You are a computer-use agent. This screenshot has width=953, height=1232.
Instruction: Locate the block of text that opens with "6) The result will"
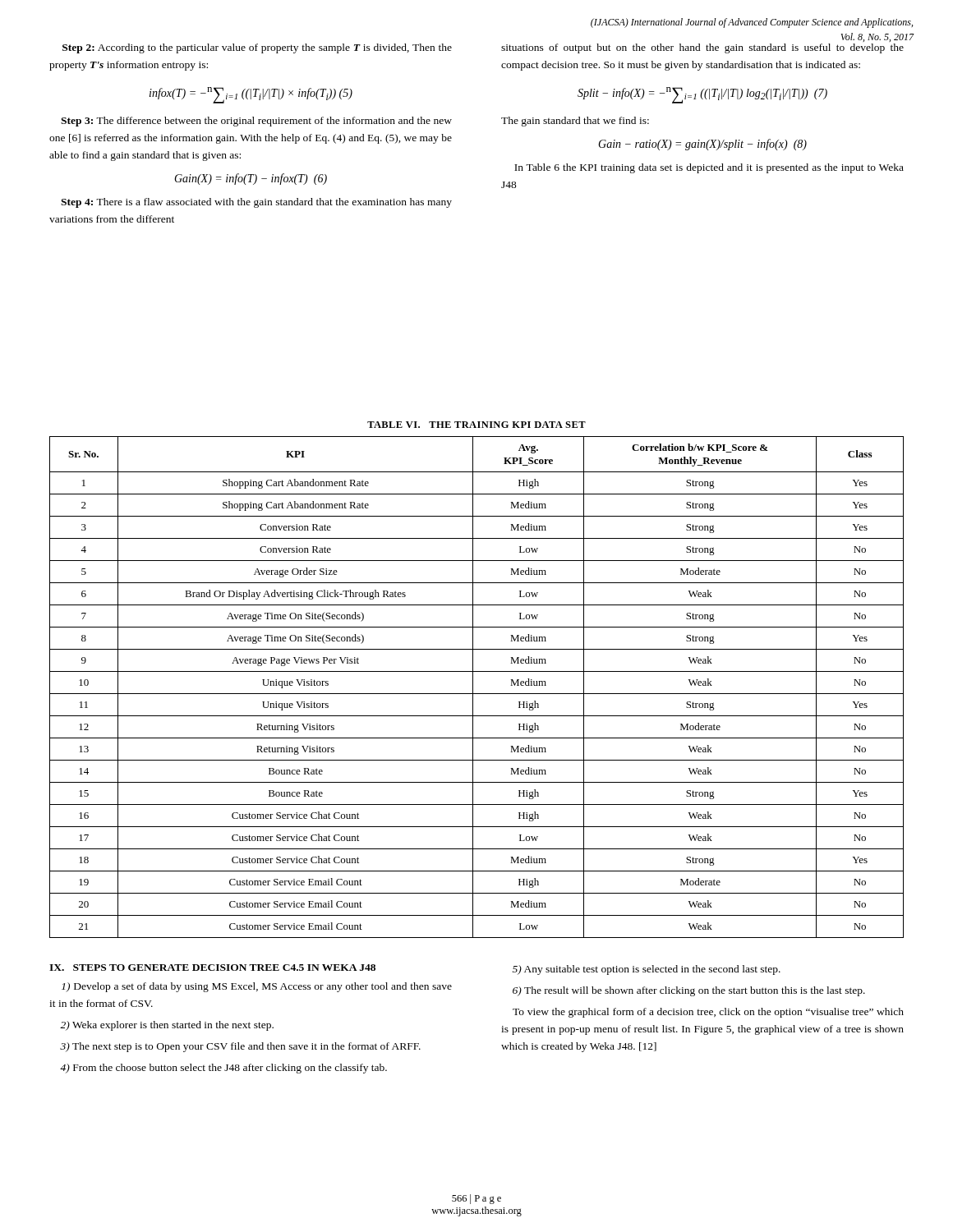(683, 990)
